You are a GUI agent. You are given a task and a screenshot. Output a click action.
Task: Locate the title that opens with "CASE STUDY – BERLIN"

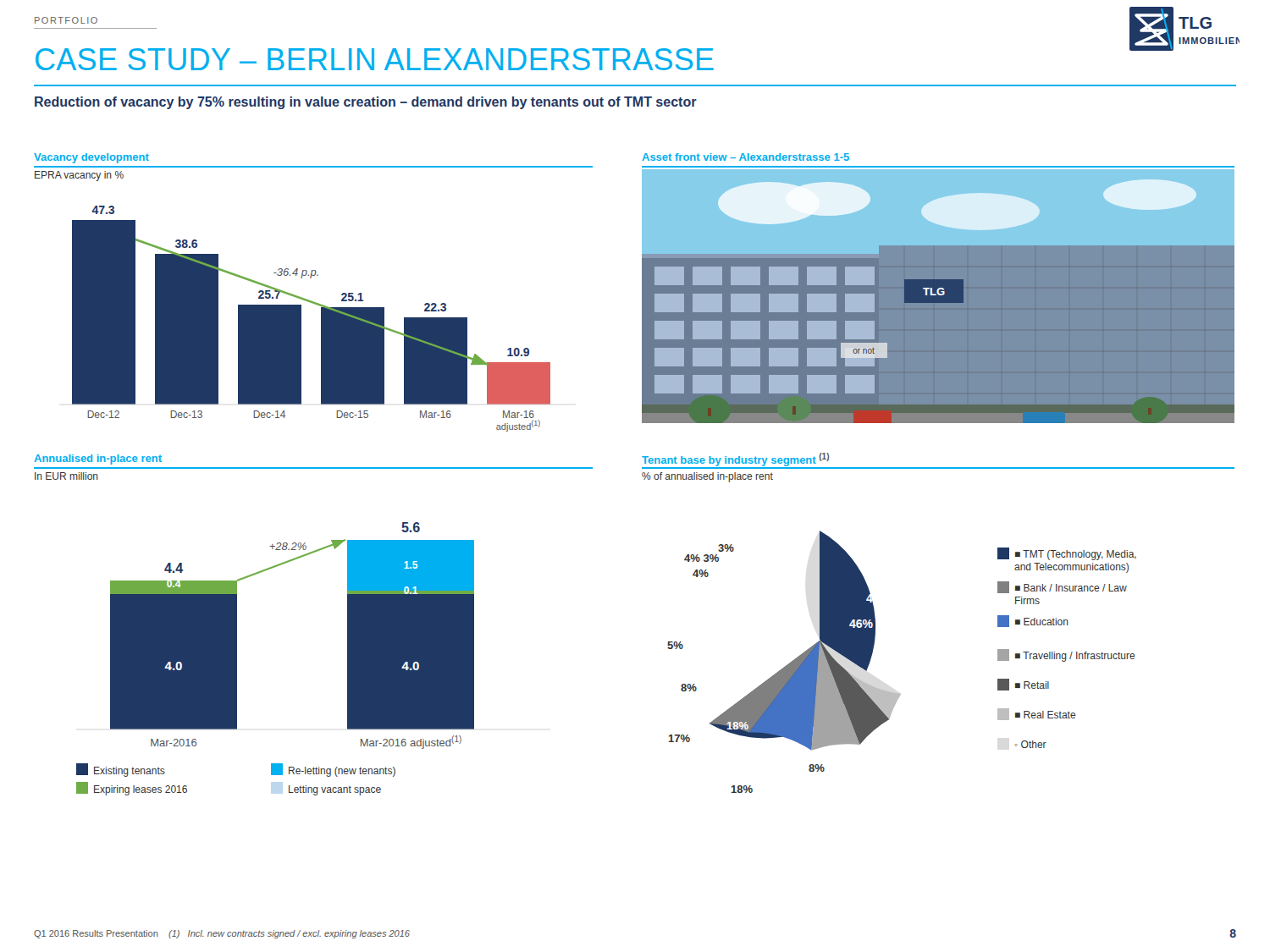[374, 60]
